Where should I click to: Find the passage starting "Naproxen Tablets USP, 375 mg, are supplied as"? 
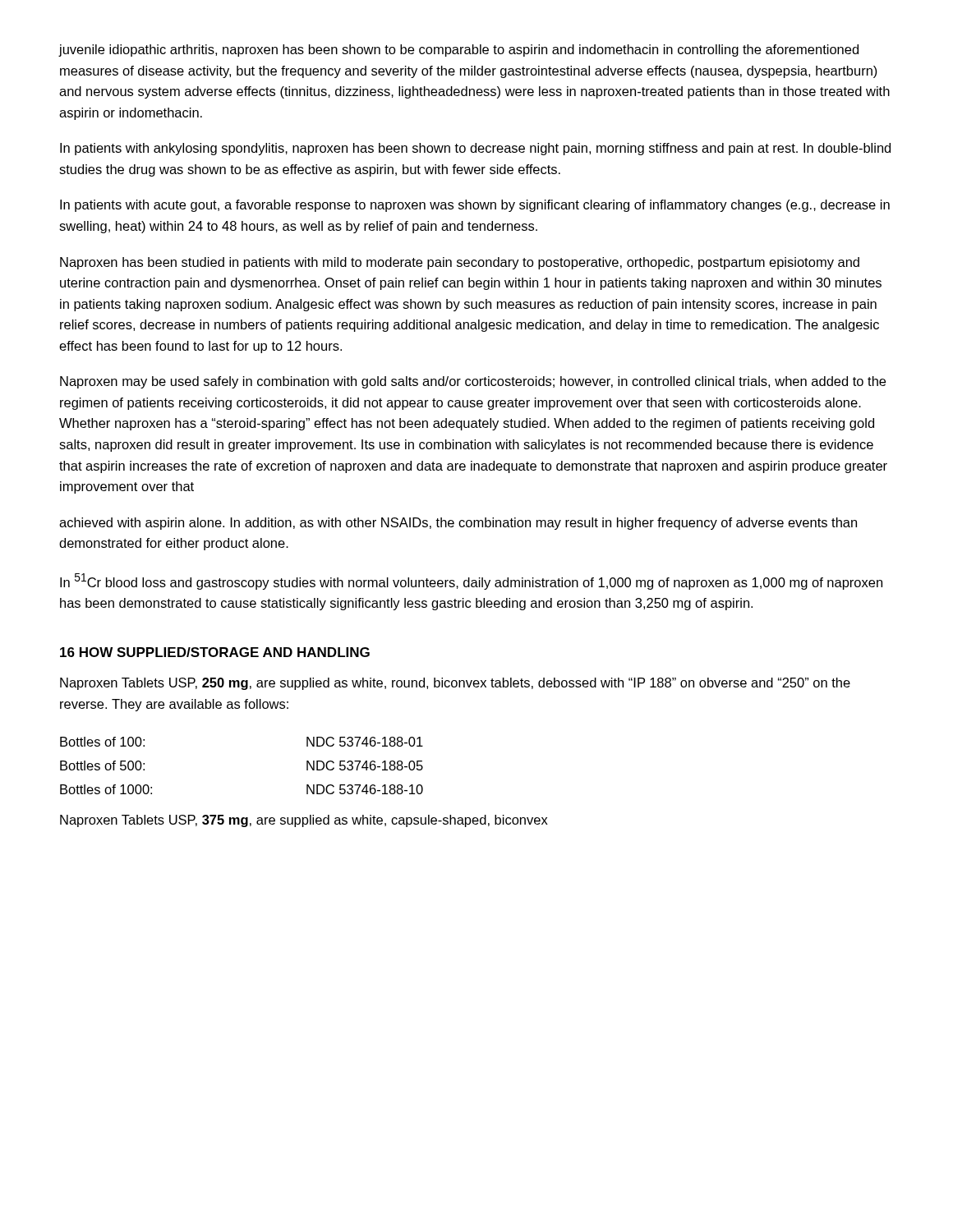click(303, 819)
